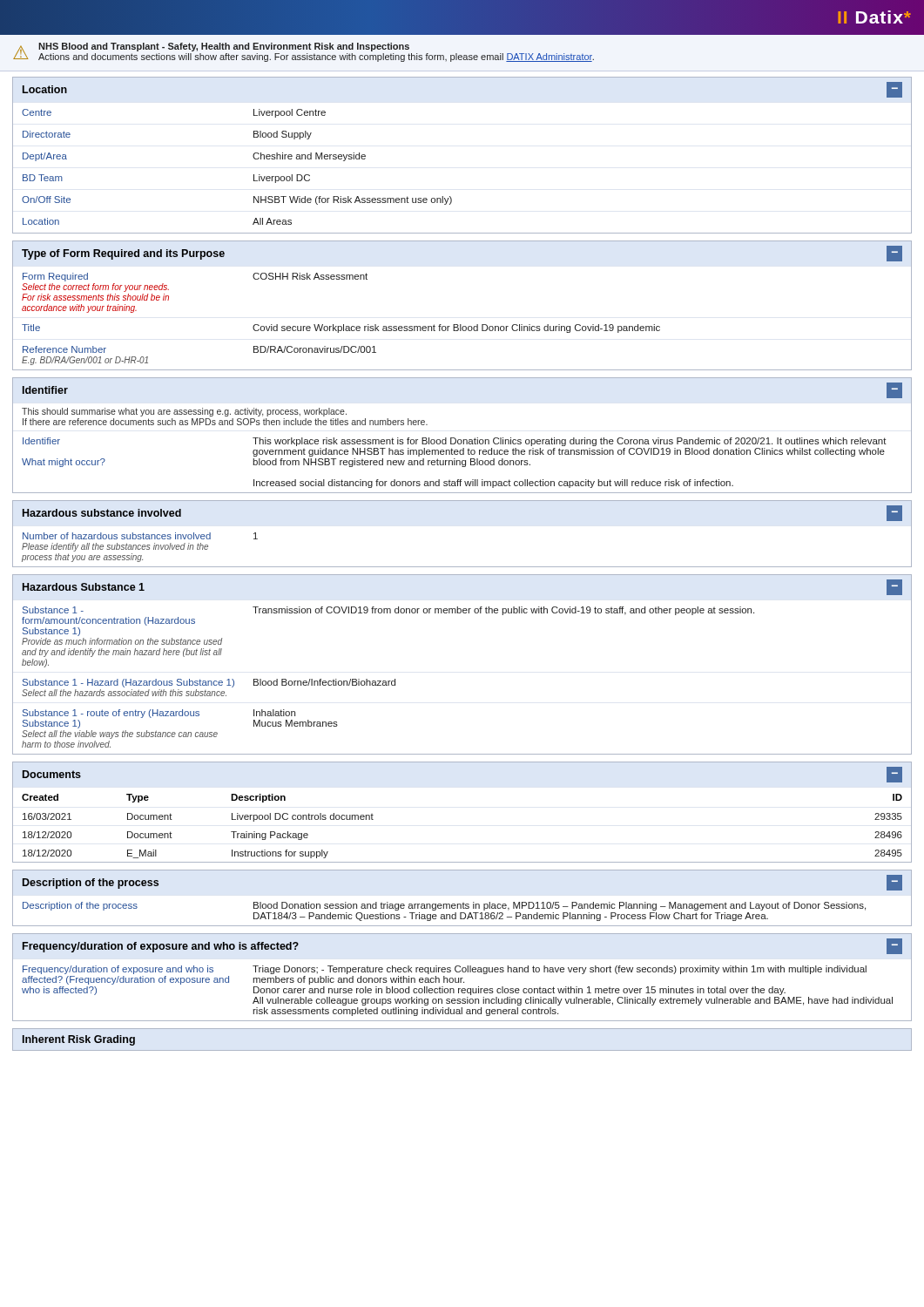The height and width of the screenshot is (1307, 924).
Task: Where is the section header that starts "Identifier − This should summarise what"?
Action: pos(462,435)
